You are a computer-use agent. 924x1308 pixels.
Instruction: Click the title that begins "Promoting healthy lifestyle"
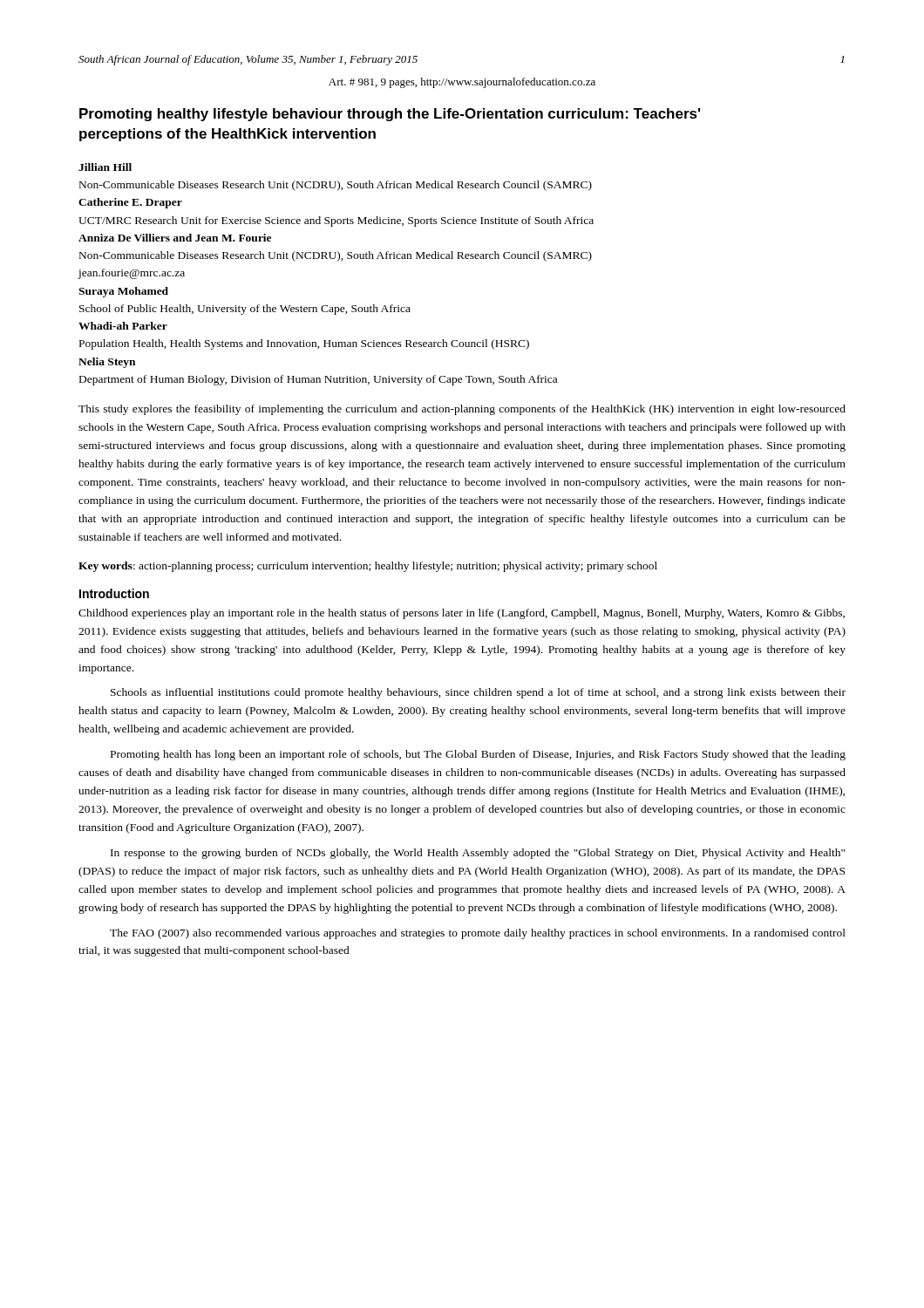[x=462, y=125]
